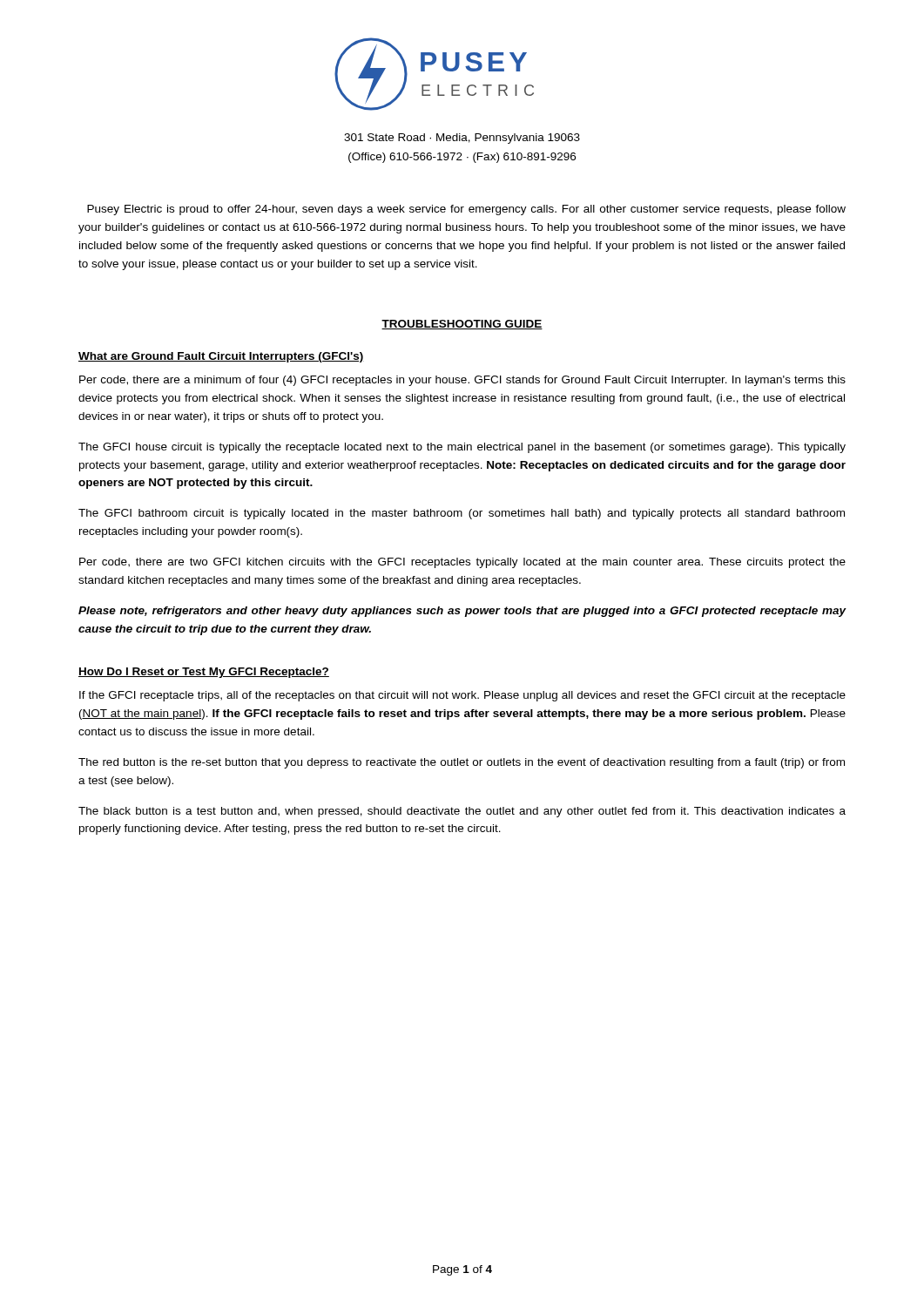The width and height of the screenshot is (924, 1307).
Task: Point to the block beginning "The red button is the re-set button"
Action: (x=462, y=771)
